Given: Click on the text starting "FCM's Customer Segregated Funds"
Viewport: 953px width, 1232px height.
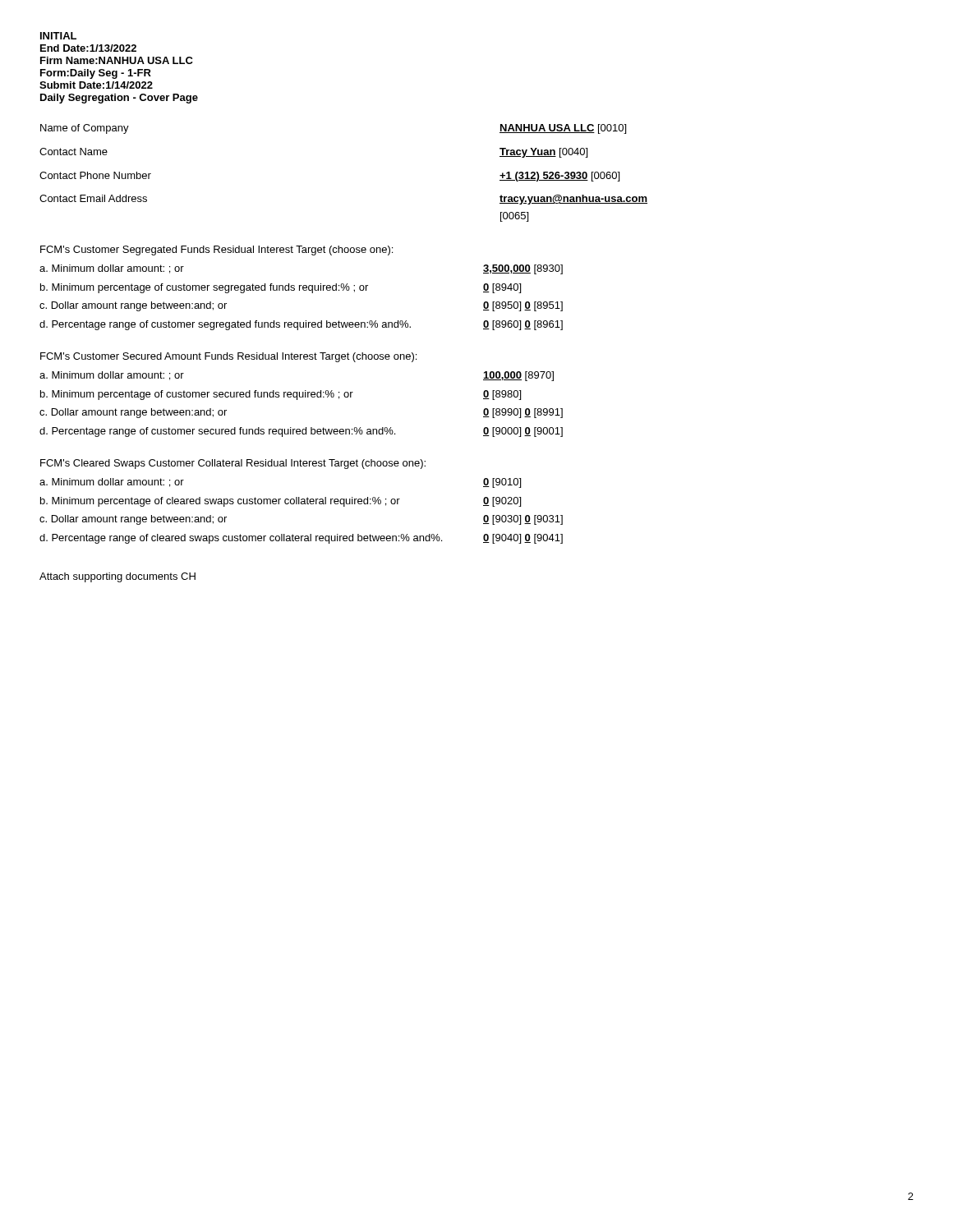Looking at the screenshot, I should [476, 287].
